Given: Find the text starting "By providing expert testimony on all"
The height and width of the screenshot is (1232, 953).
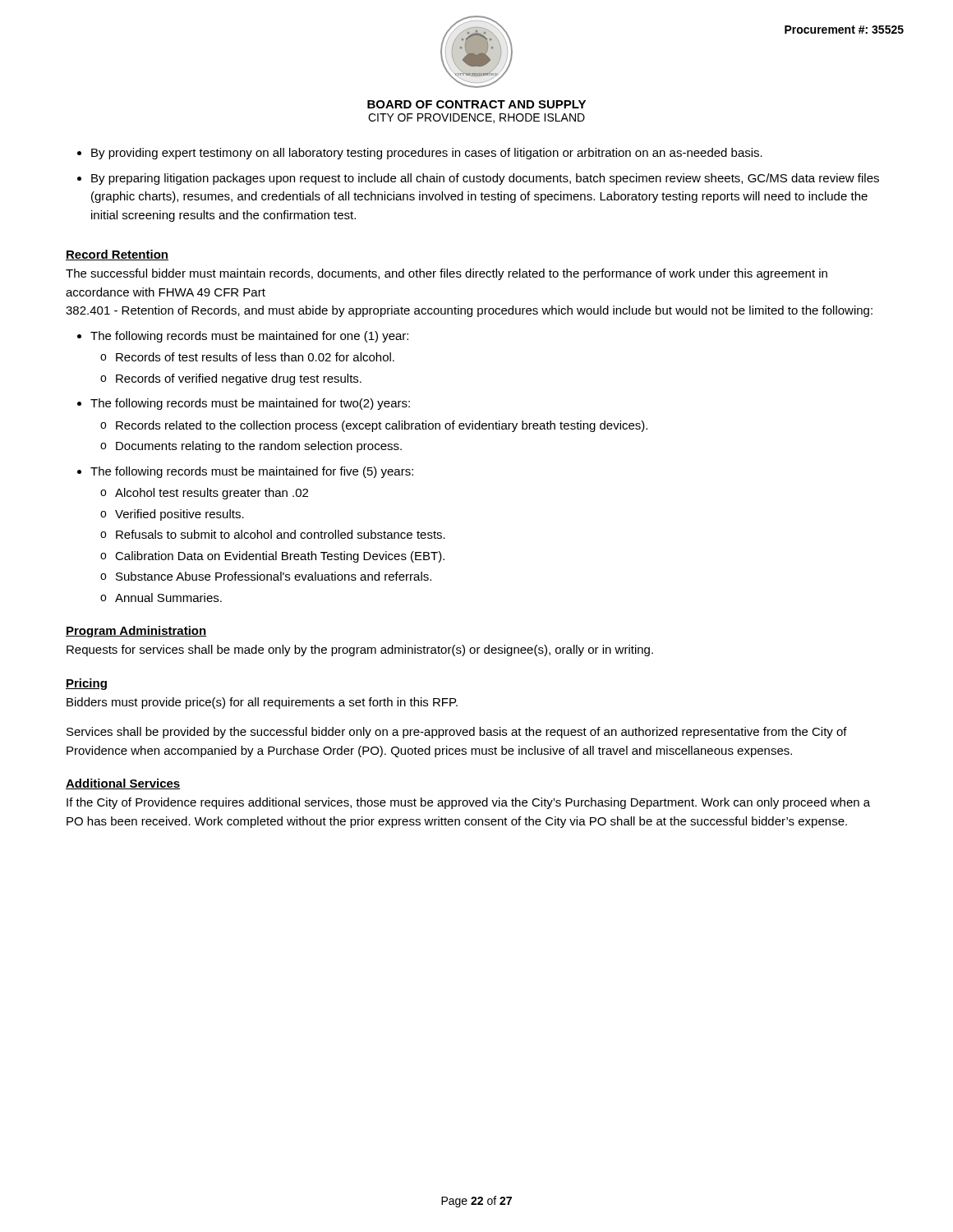Looking at the screenshot, I should (481, 184).
